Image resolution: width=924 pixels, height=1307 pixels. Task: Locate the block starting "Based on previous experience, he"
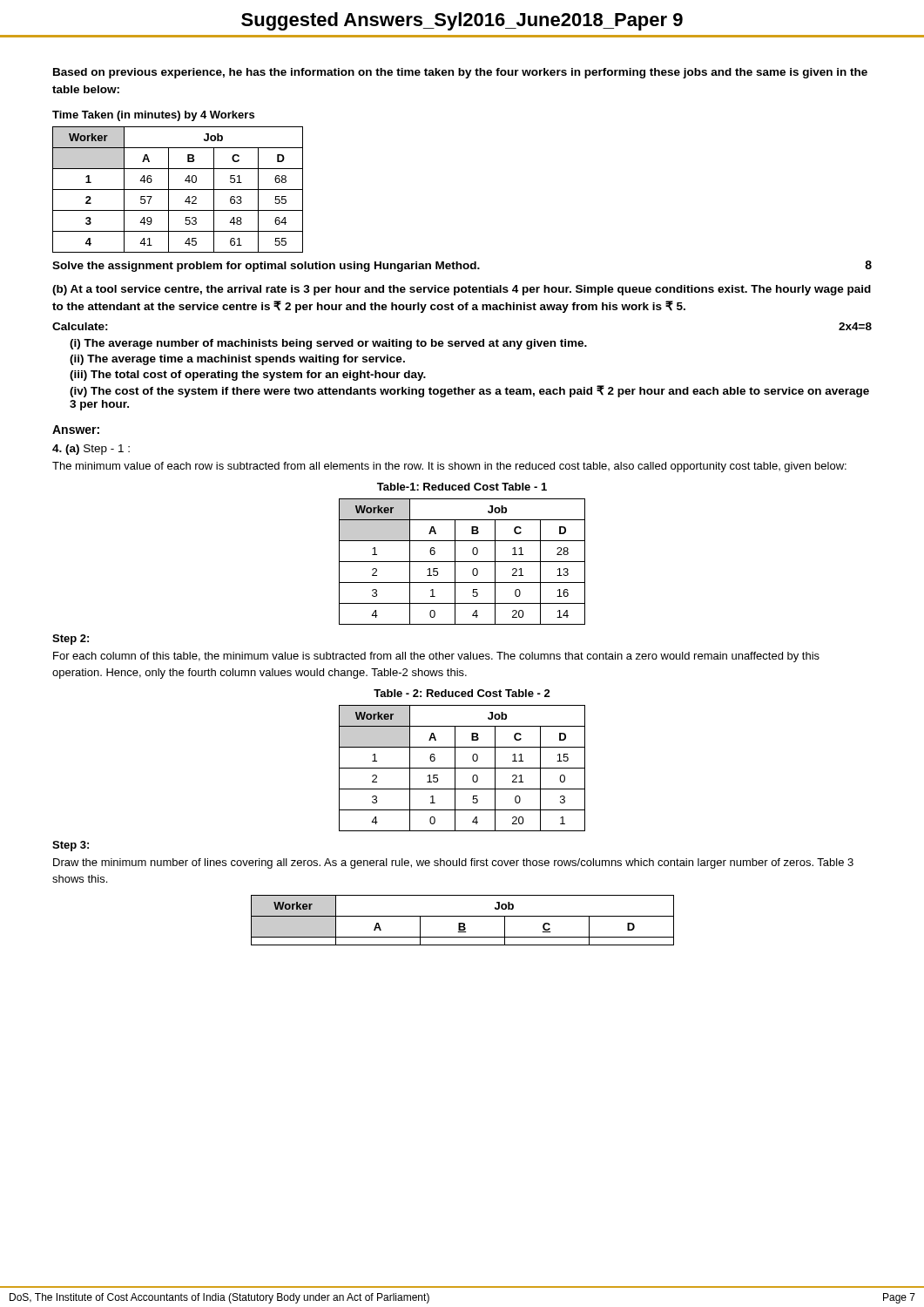pos(460,81)
